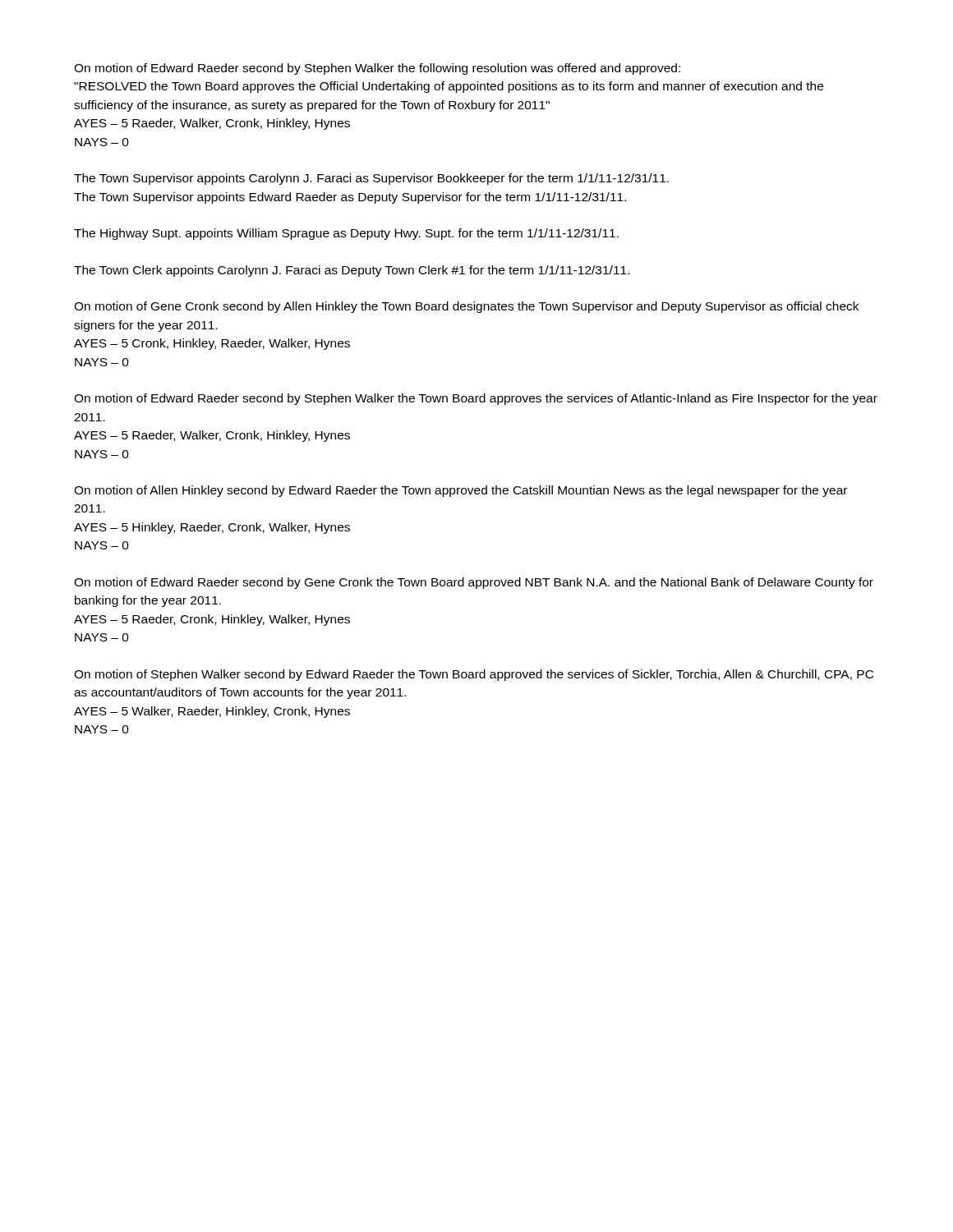This screenshot has width=953, height=1232.
Task: Where is the passage that starts "On motion of Allen Hinkley"?
Action: (x=460, y=491)
